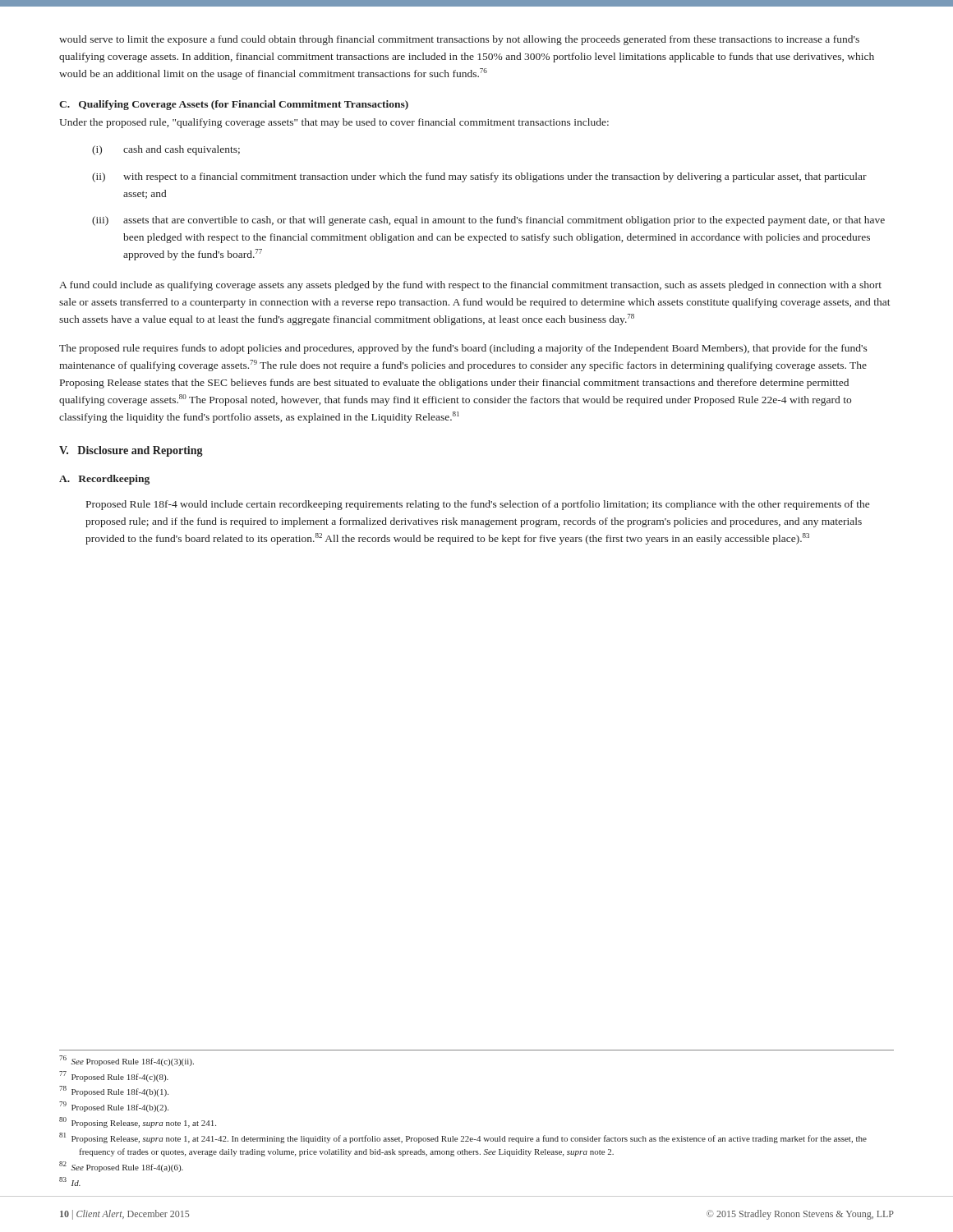953x1232 pixels.
Task: Click on the footnote with the text "79 Proposed Rule 18f-4(b)(2)."
Action: [114, 1107]
